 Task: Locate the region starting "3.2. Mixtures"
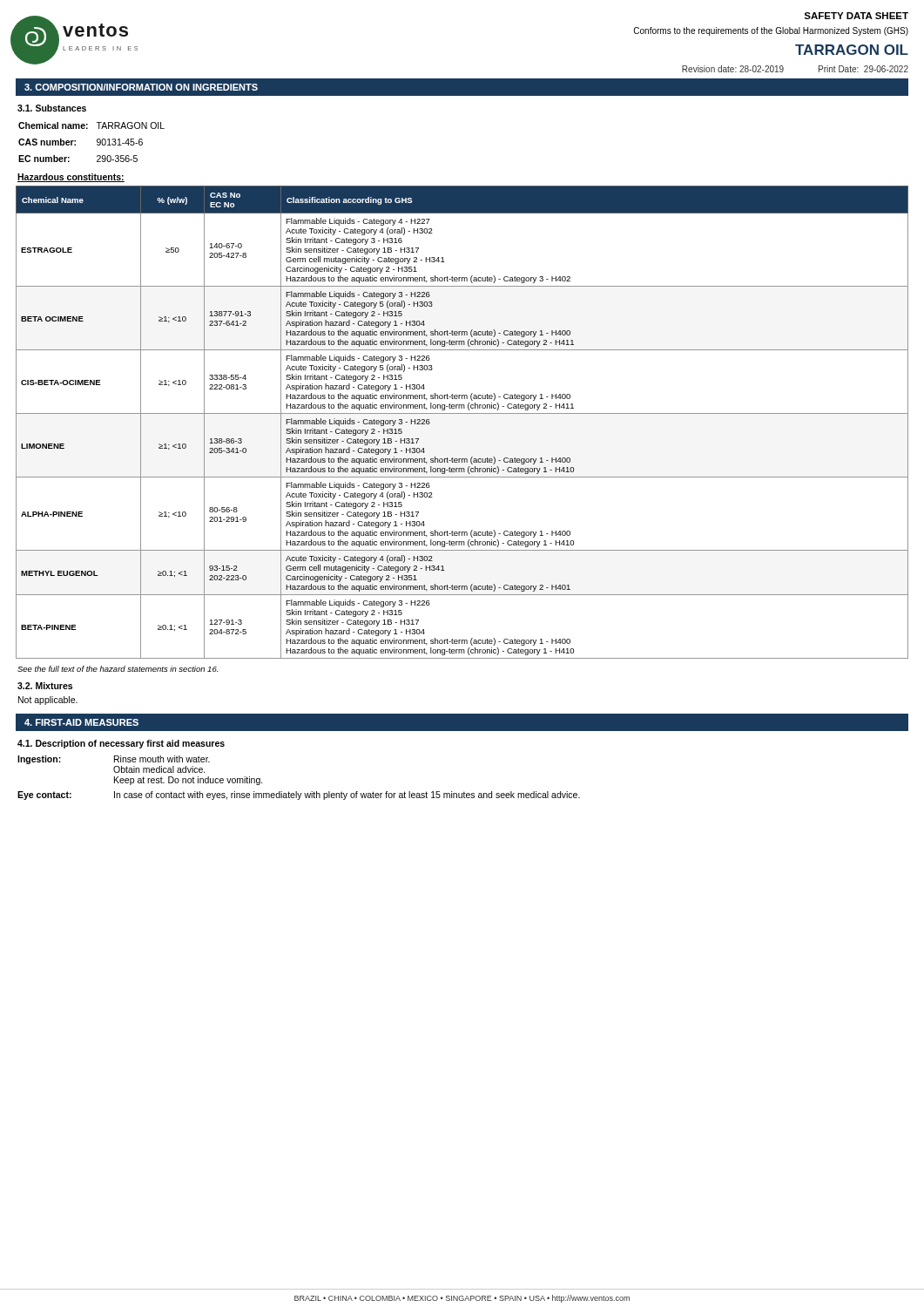[45, 686]
